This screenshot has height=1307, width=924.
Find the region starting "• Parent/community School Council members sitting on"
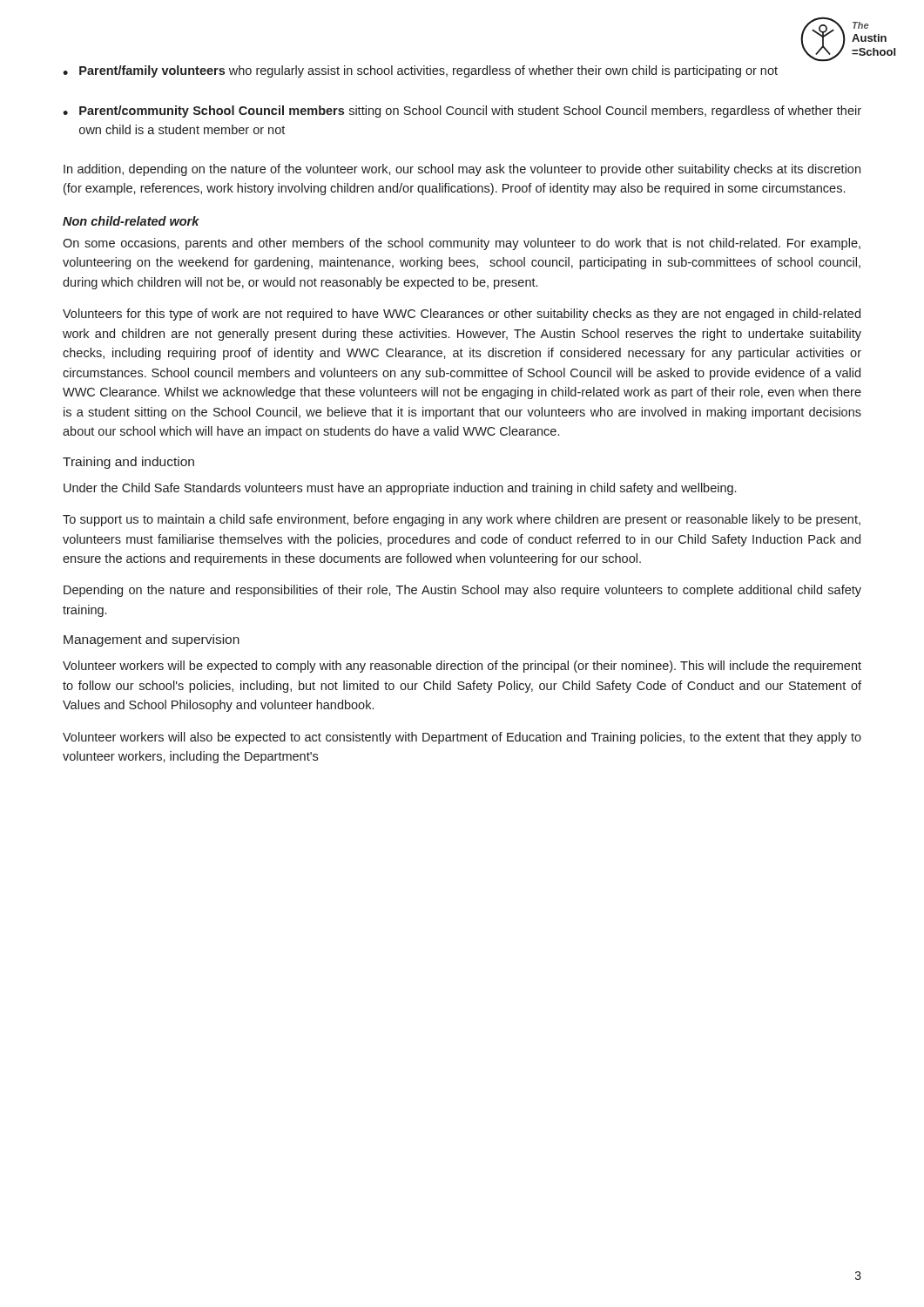click(462, 121)
